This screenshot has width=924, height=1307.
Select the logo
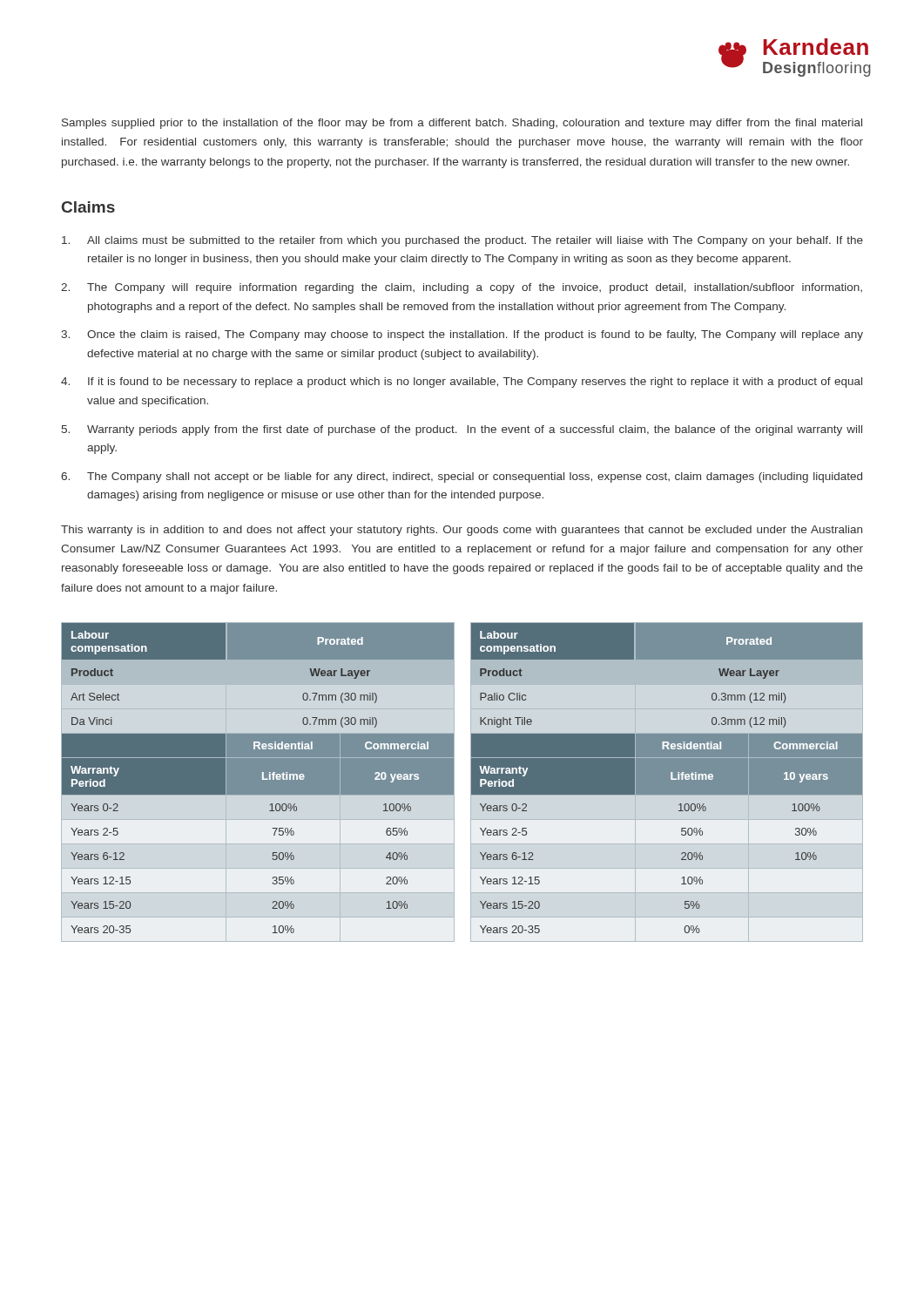[x=792, y=56]
